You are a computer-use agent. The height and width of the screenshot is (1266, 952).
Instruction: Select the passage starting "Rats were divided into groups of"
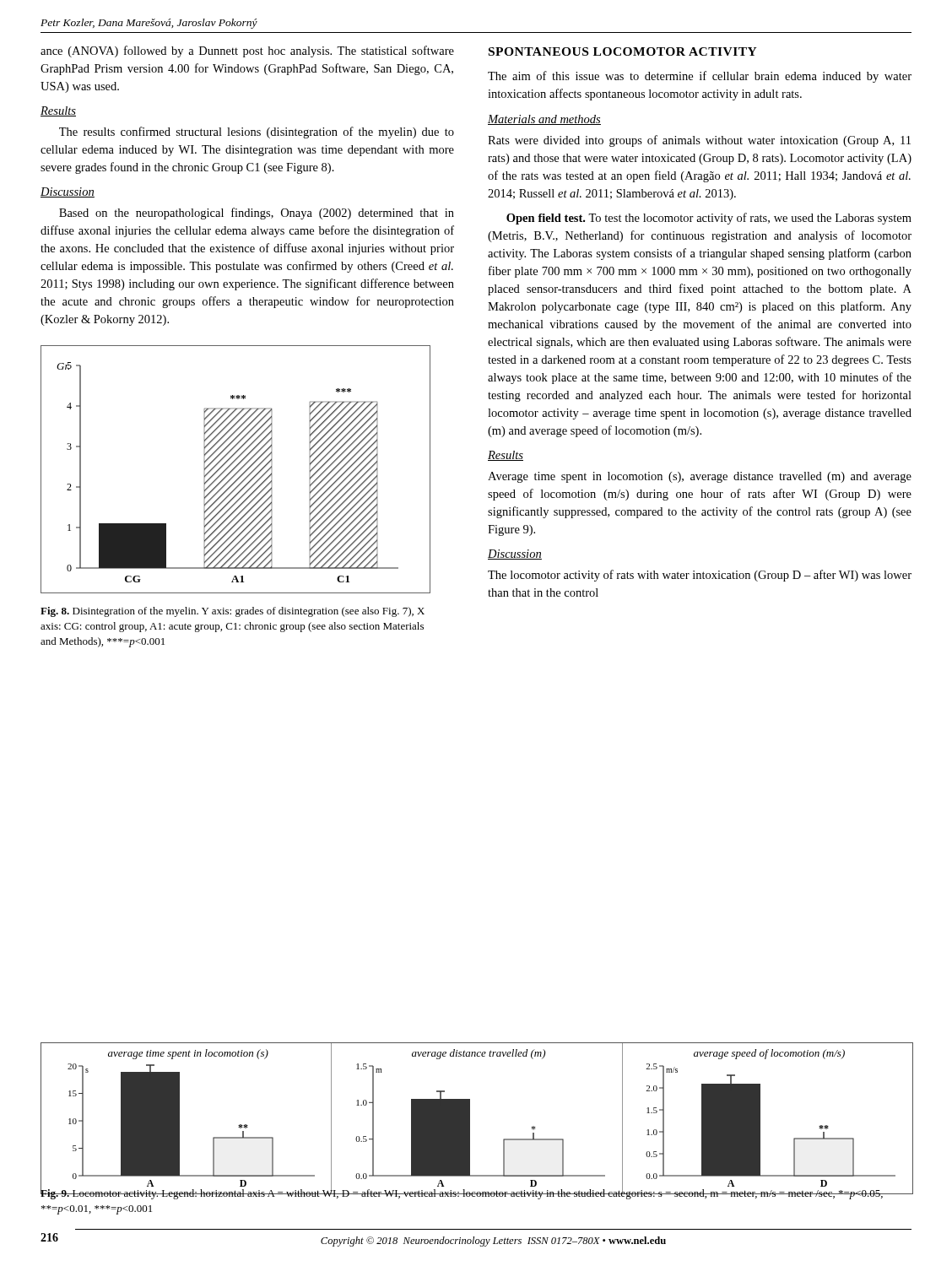point(700,167)
